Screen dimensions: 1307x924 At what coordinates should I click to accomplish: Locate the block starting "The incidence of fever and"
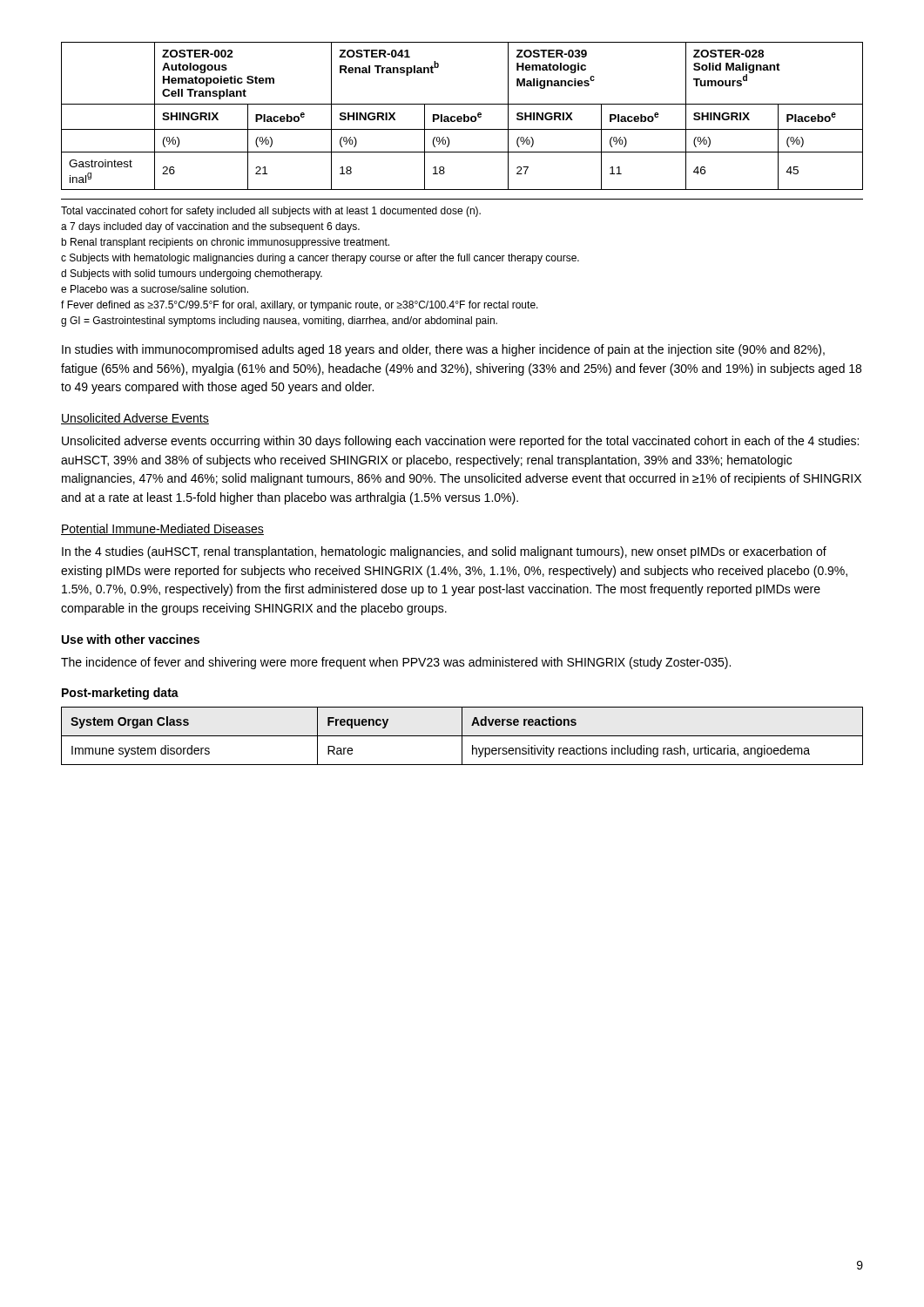(396, 662)
